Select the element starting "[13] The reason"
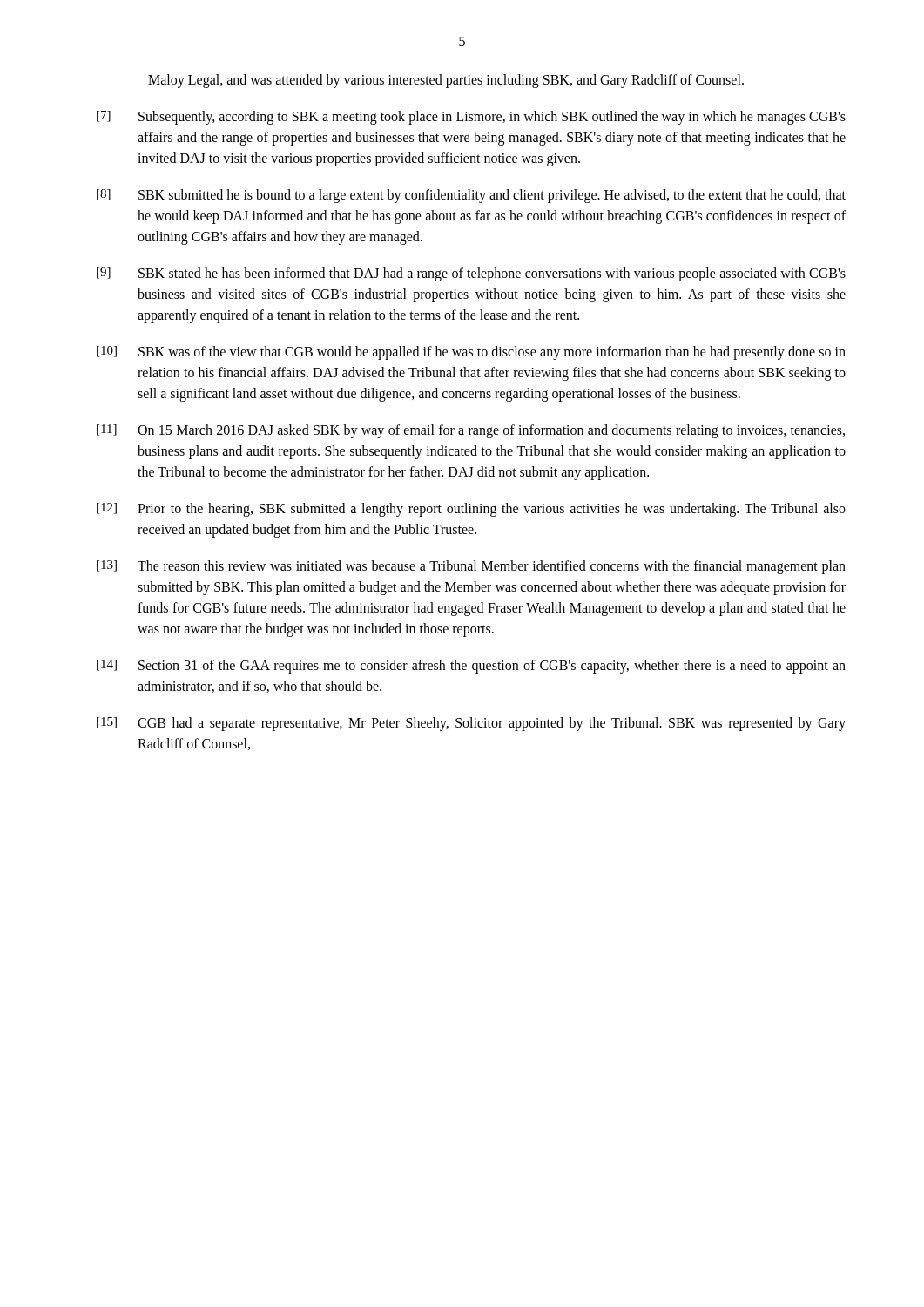924x1307 pixels. (x=471, y=598)
